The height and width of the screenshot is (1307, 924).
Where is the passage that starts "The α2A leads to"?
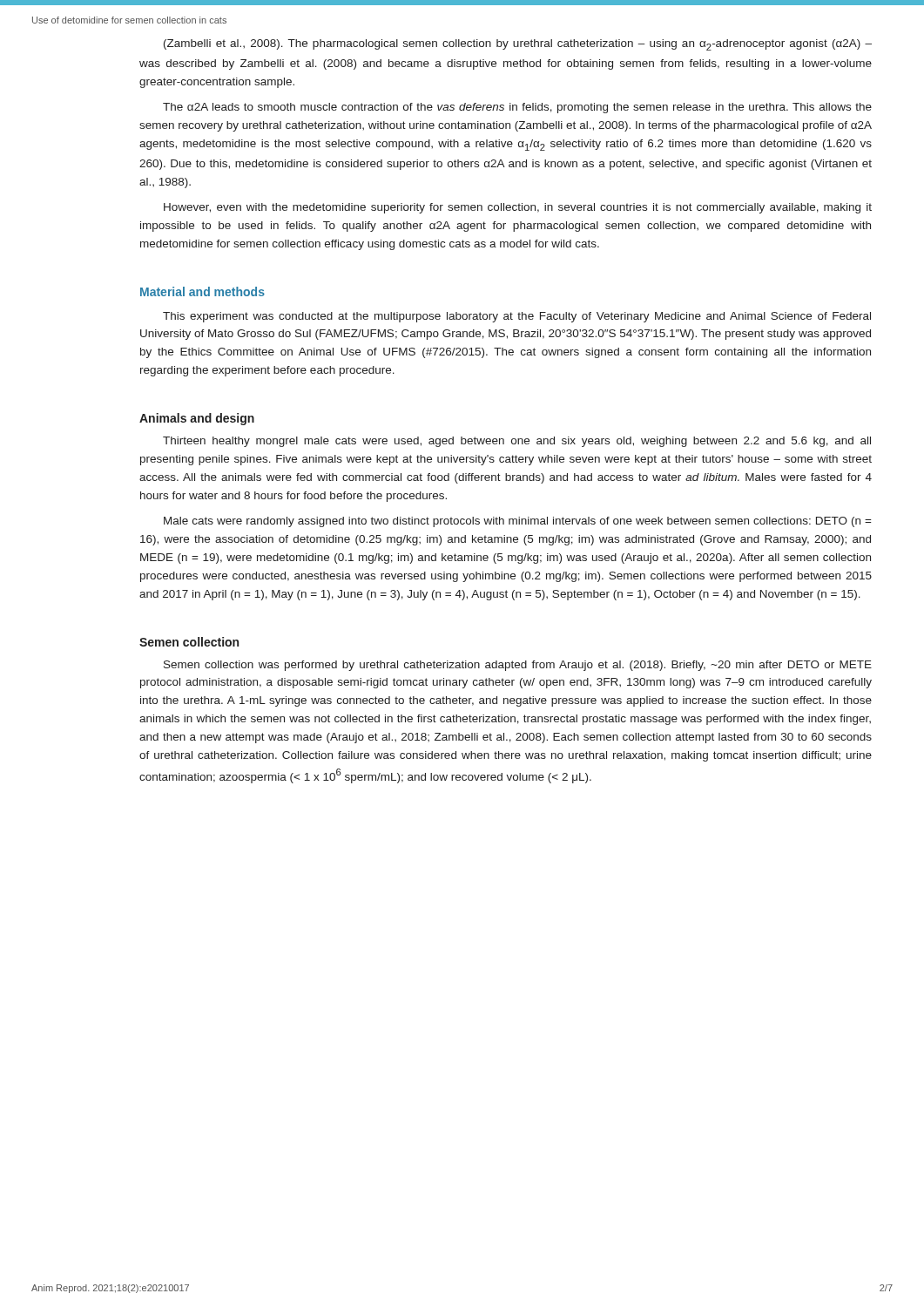[506, 145]
